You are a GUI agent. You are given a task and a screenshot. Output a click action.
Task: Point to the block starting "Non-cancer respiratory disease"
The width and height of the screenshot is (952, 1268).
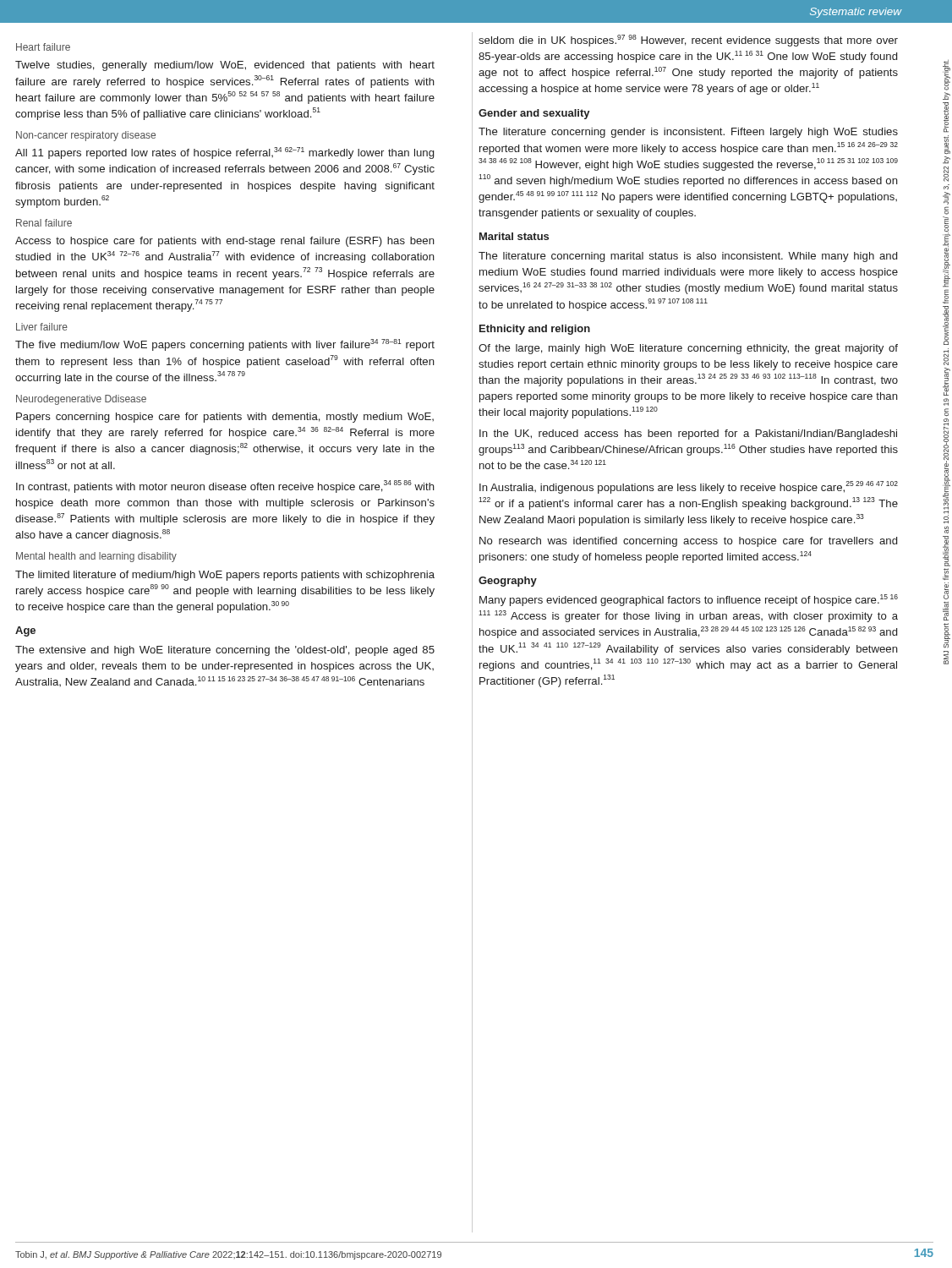[86, 136]
